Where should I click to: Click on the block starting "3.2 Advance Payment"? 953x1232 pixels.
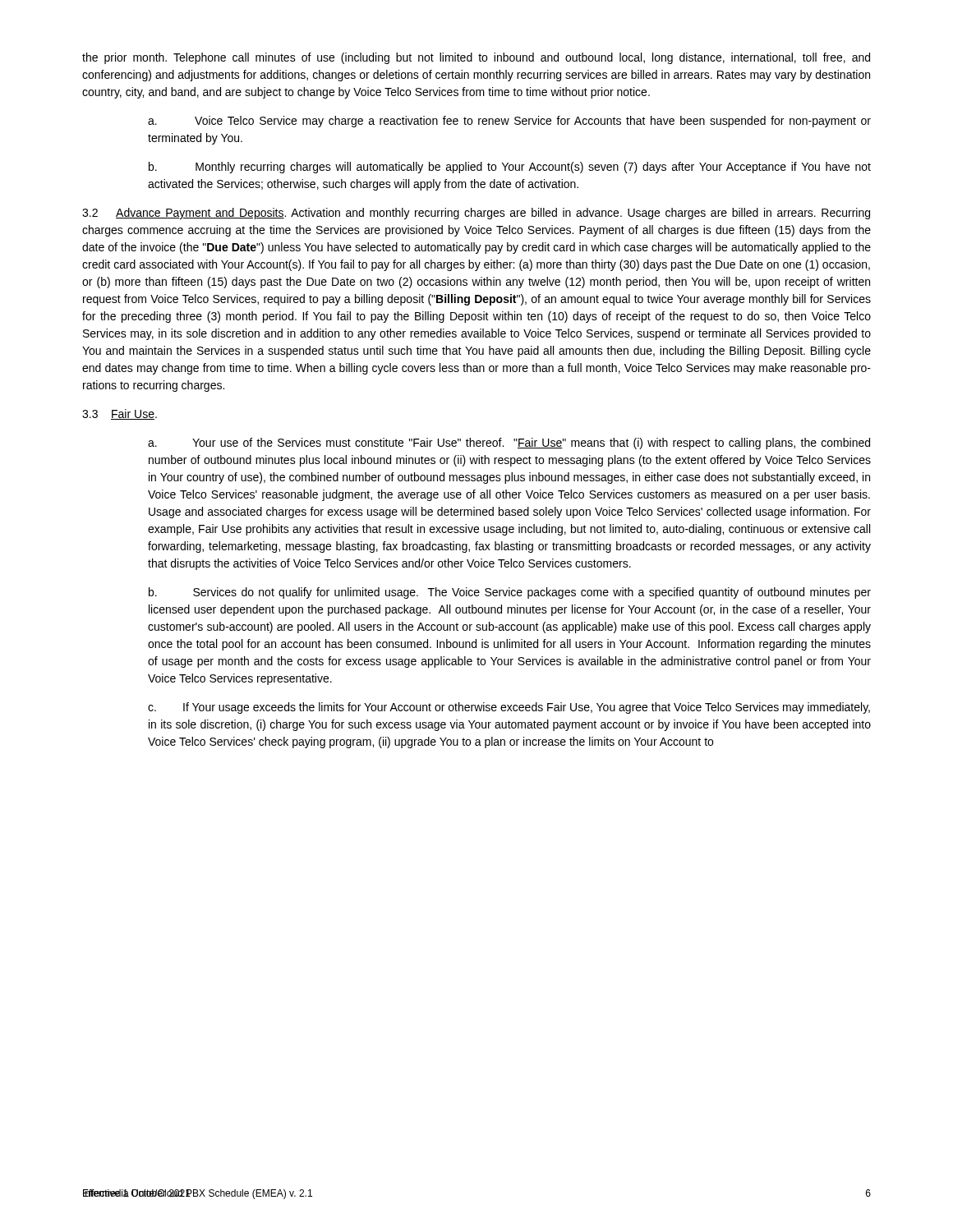coord(476,299)
